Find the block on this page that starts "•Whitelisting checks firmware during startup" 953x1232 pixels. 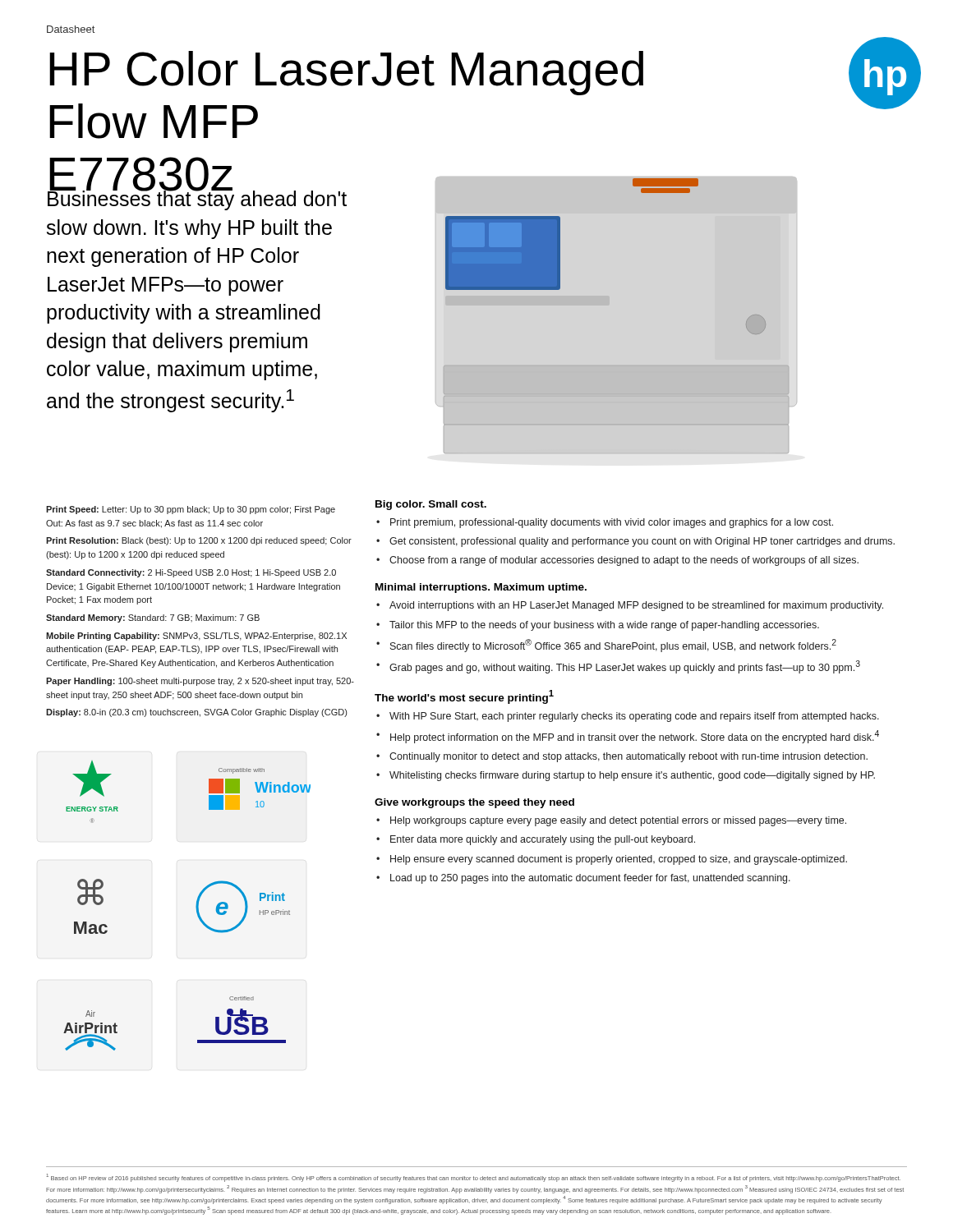coord(626,776)
